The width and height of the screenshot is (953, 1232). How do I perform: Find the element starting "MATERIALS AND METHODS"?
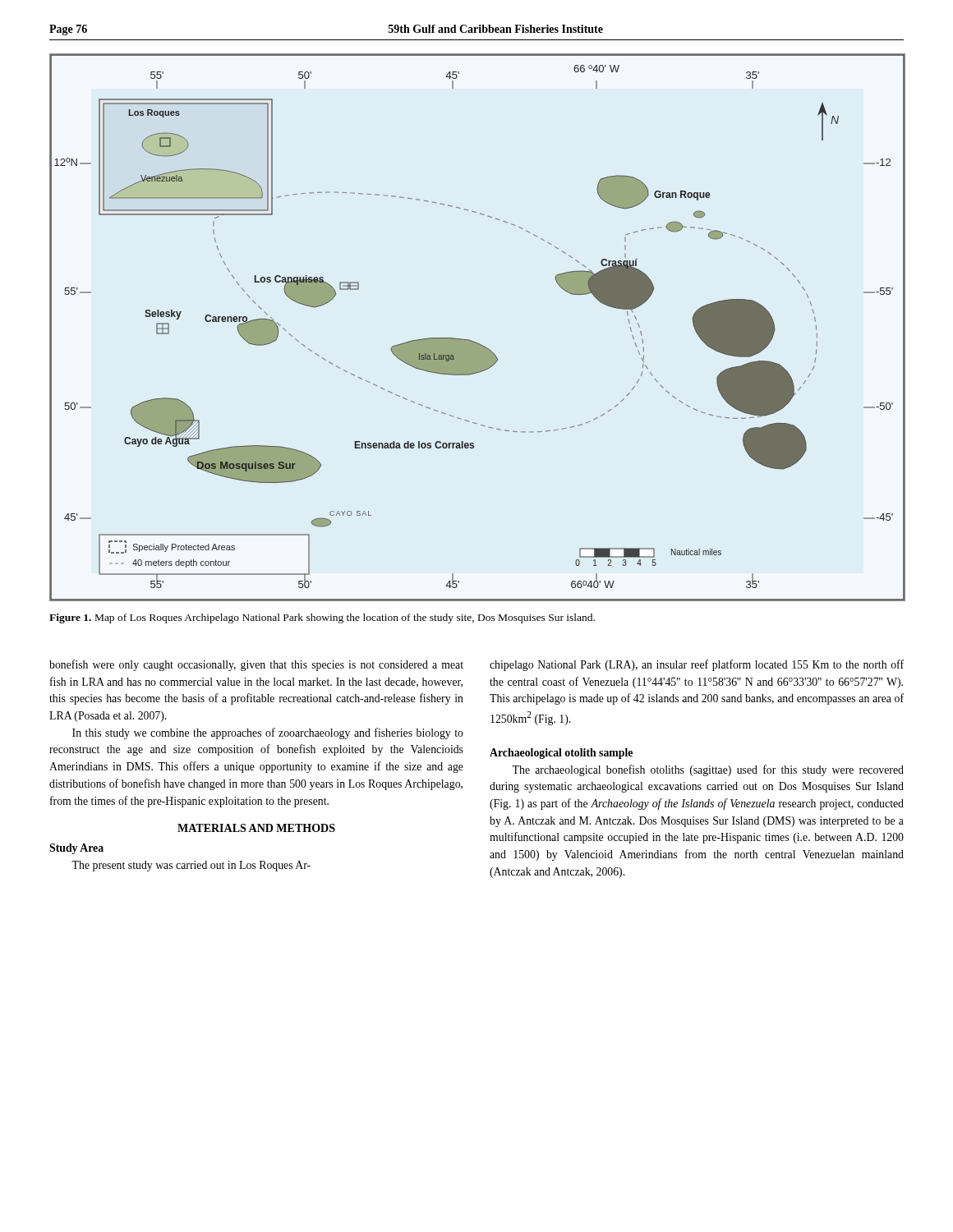coord(256,829)
